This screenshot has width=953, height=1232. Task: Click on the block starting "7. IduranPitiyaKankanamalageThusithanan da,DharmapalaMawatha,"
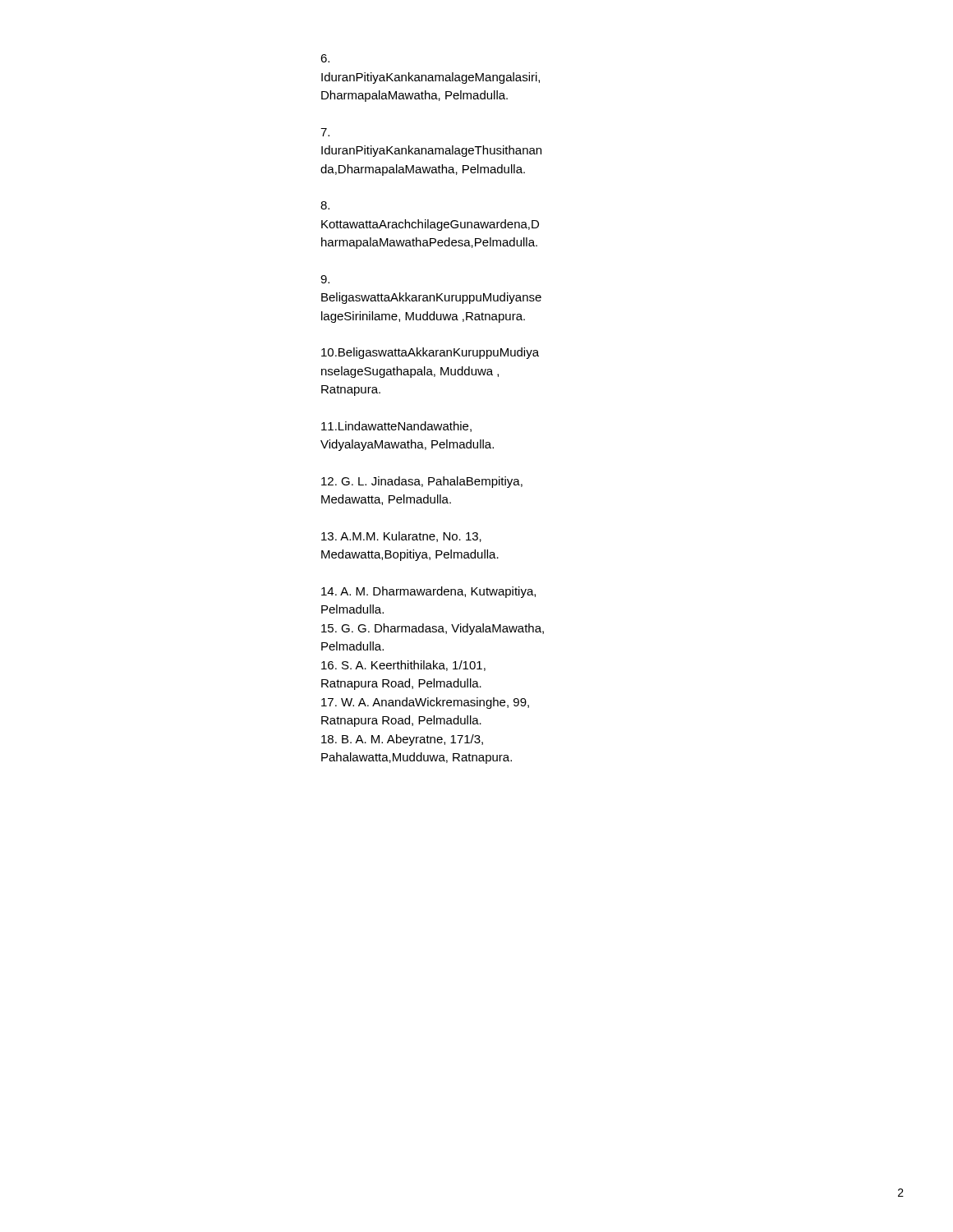tap(431, 150)
